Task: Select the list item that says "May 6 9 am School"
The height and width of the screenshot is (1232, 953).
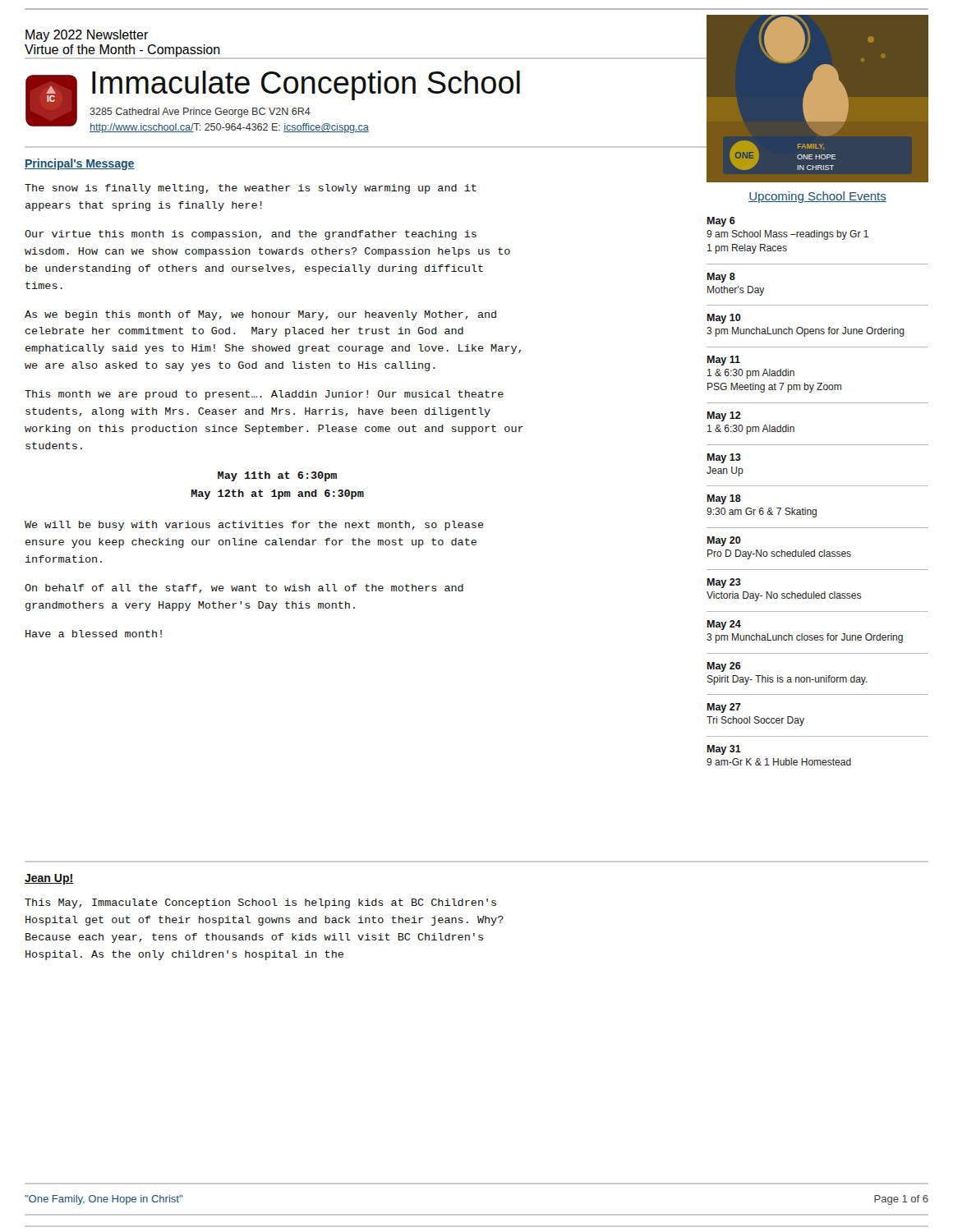Action: pyautogui.click(x=817, y=235)
